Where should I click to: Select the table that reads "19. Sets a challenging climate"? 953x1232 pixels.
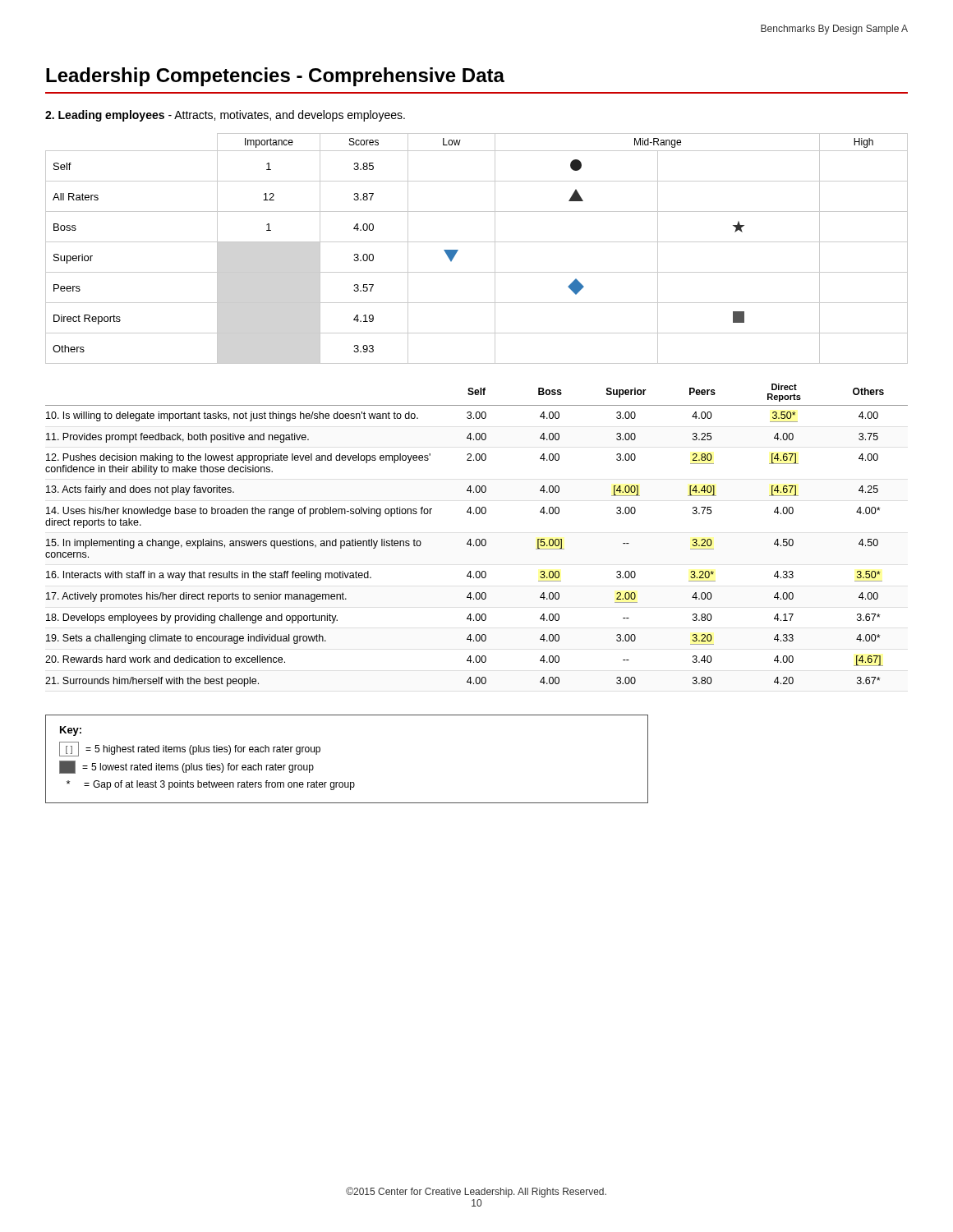click(476, 535)
